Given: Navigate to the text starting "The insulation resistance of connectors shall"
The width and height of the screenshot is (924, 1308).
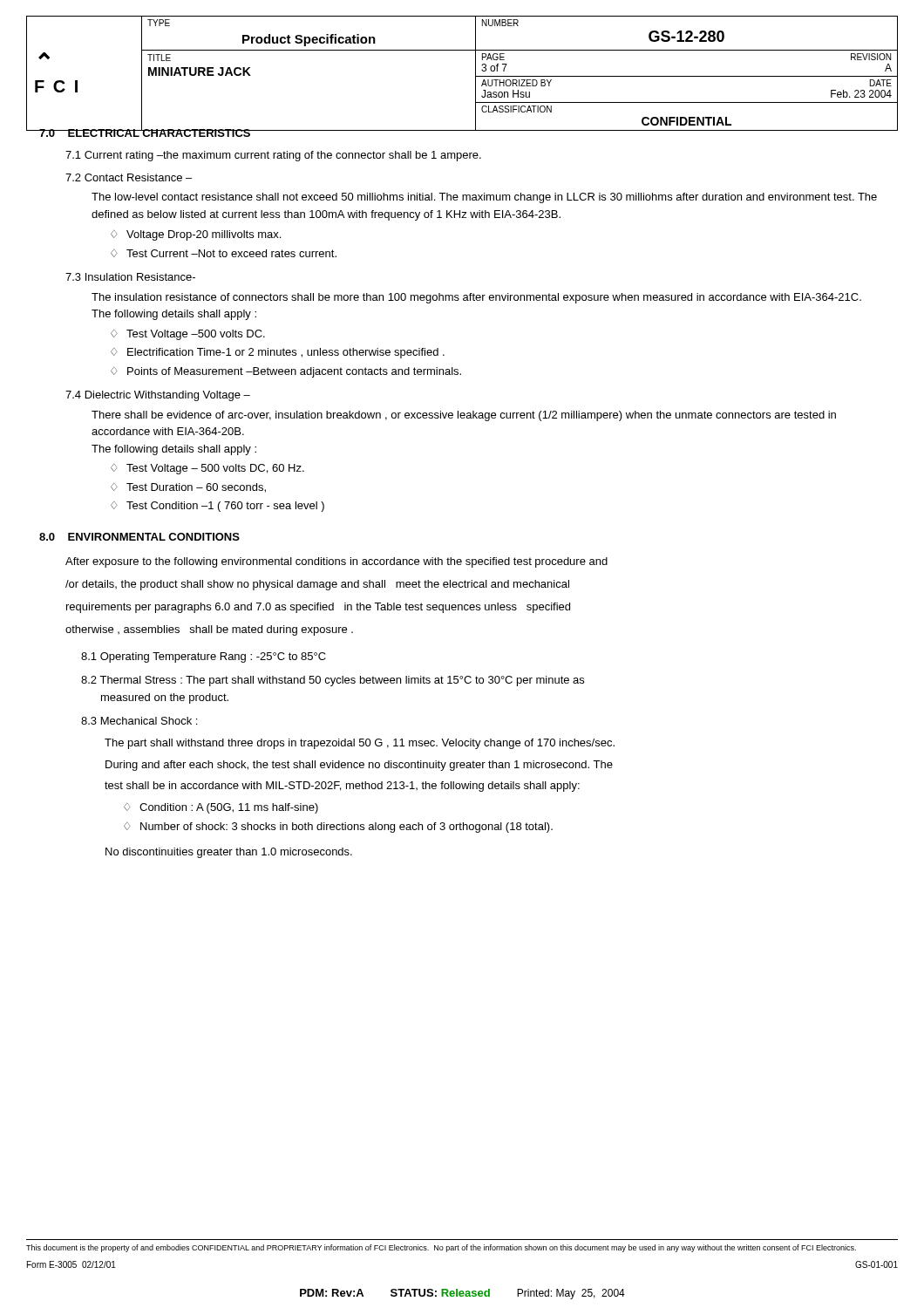Looking at the screenshot, I should coord(477,305).
